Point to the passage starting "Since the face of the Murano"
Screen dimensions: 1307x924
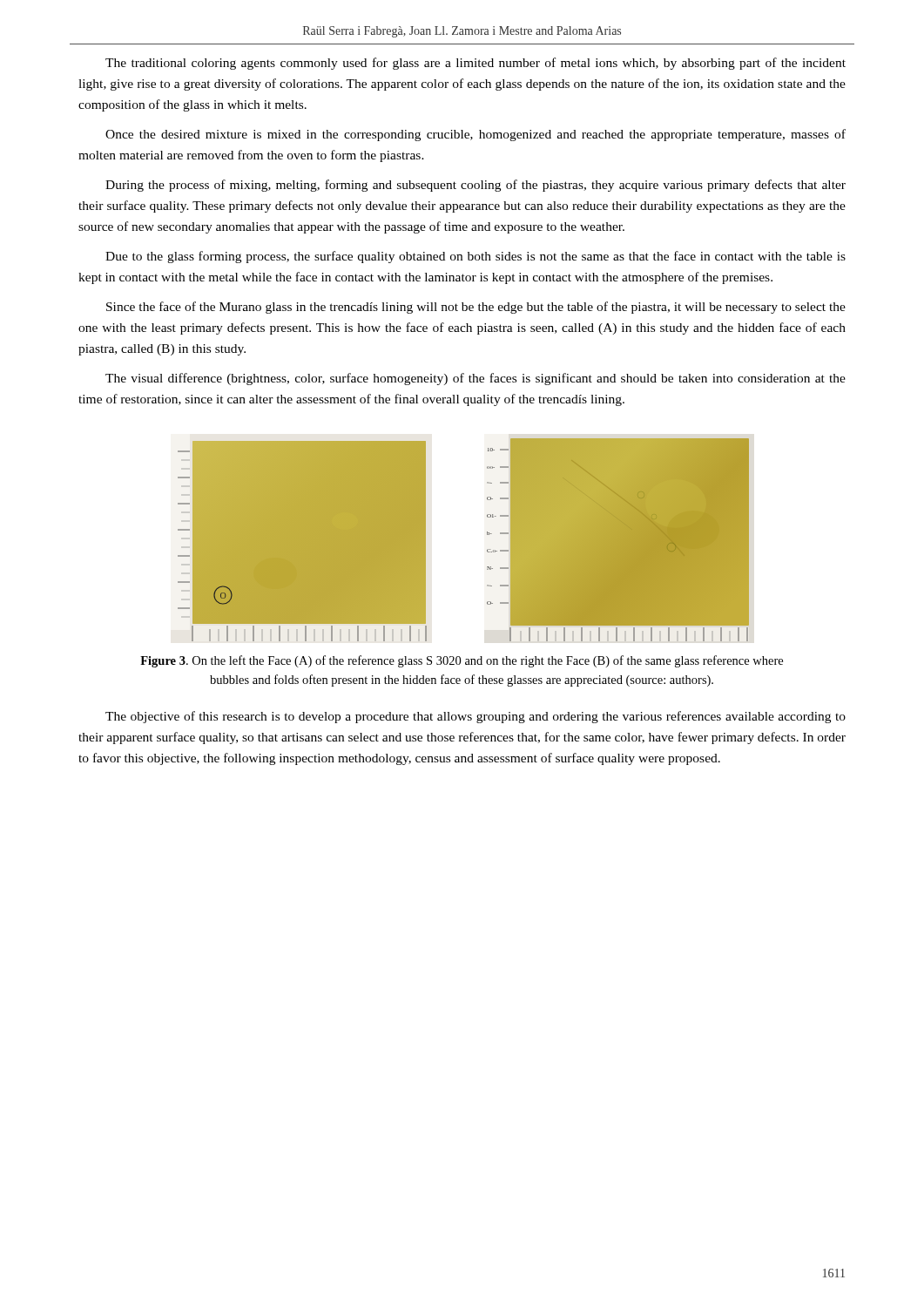pos(462,327)
